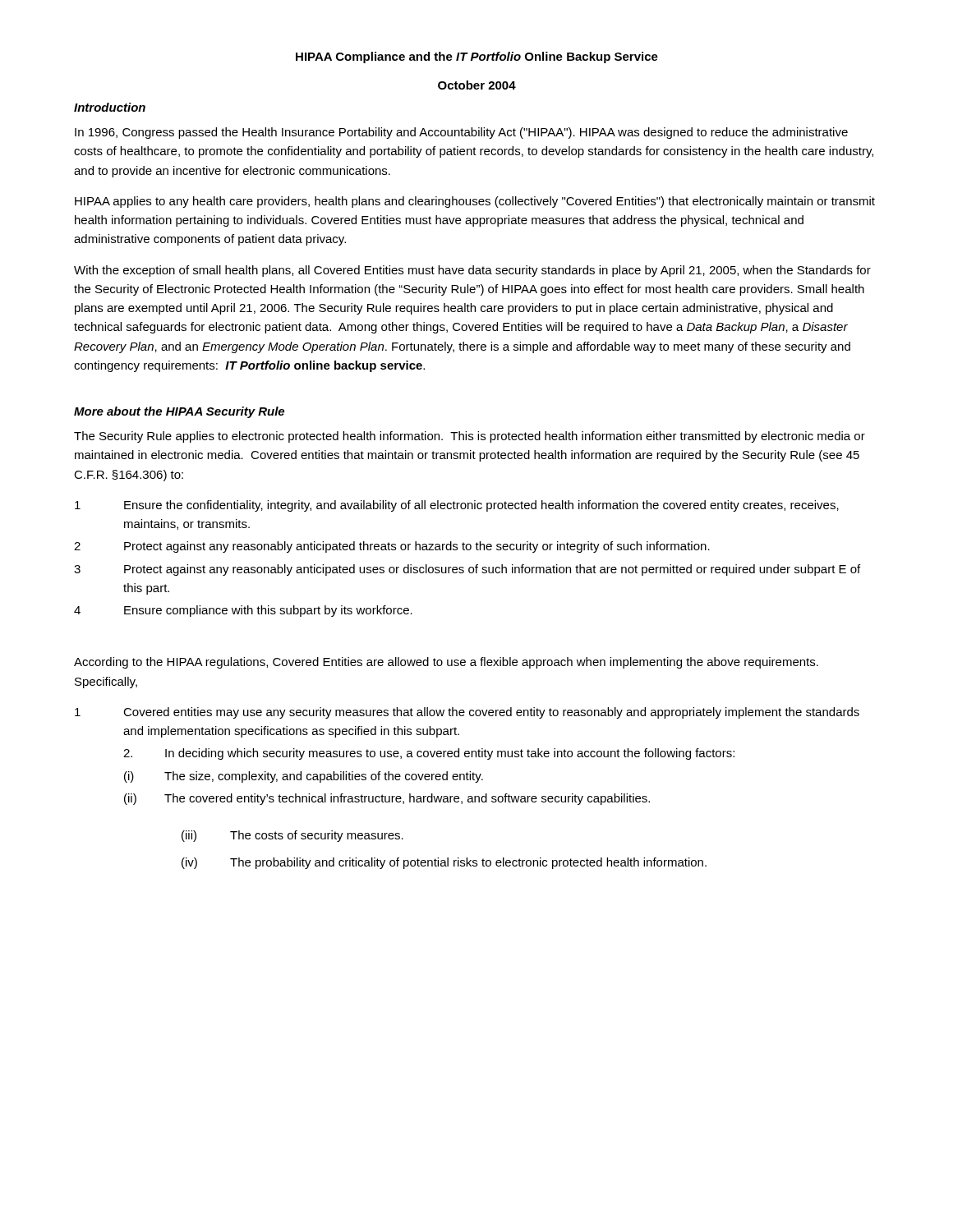
Task: Point to the element starting "2 Protect against any reasonably"
Action: tap(476, 546)
